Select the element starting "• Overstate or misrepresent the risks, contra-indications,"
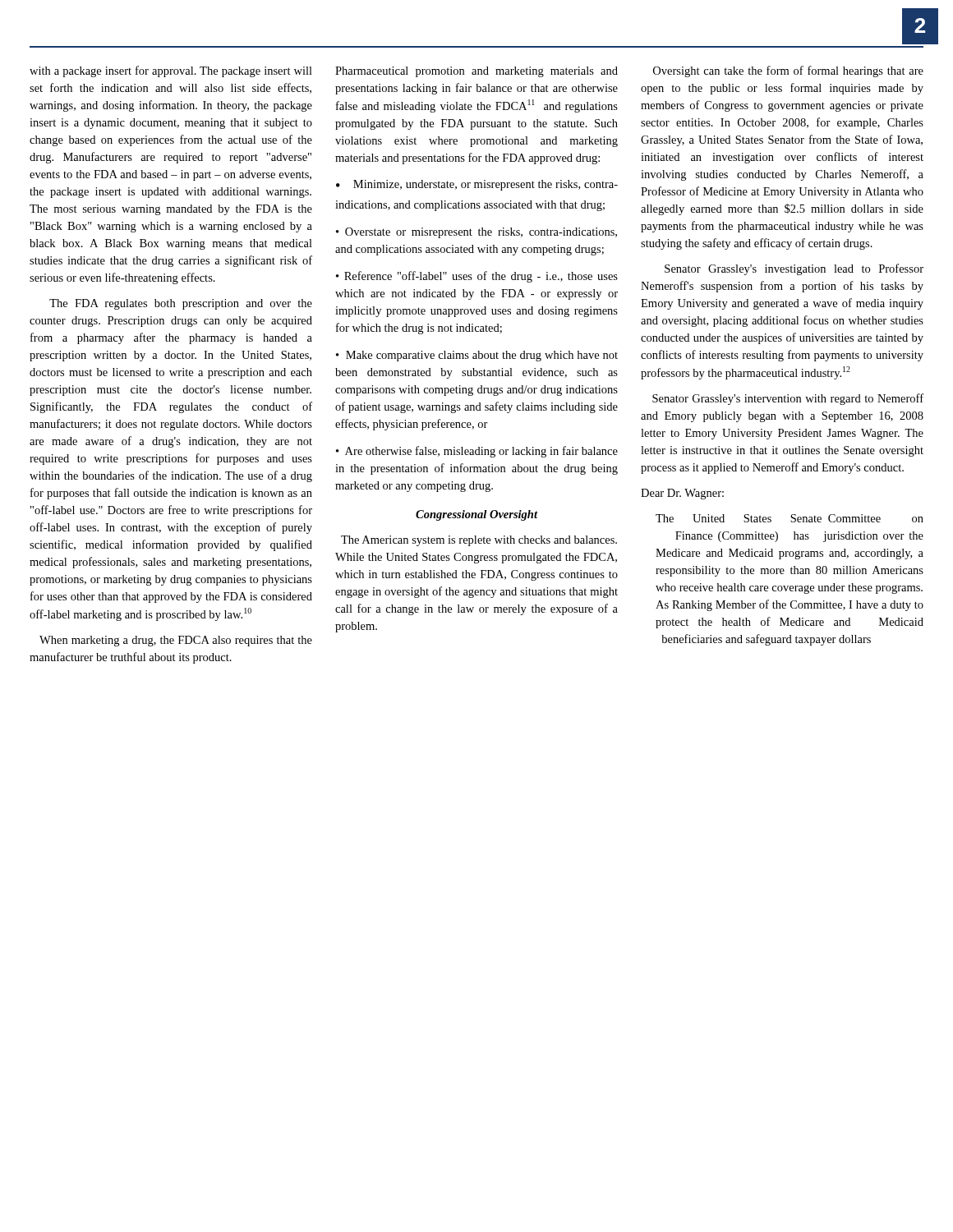This screenshot has height=1232, width=953. click(476, 241)
